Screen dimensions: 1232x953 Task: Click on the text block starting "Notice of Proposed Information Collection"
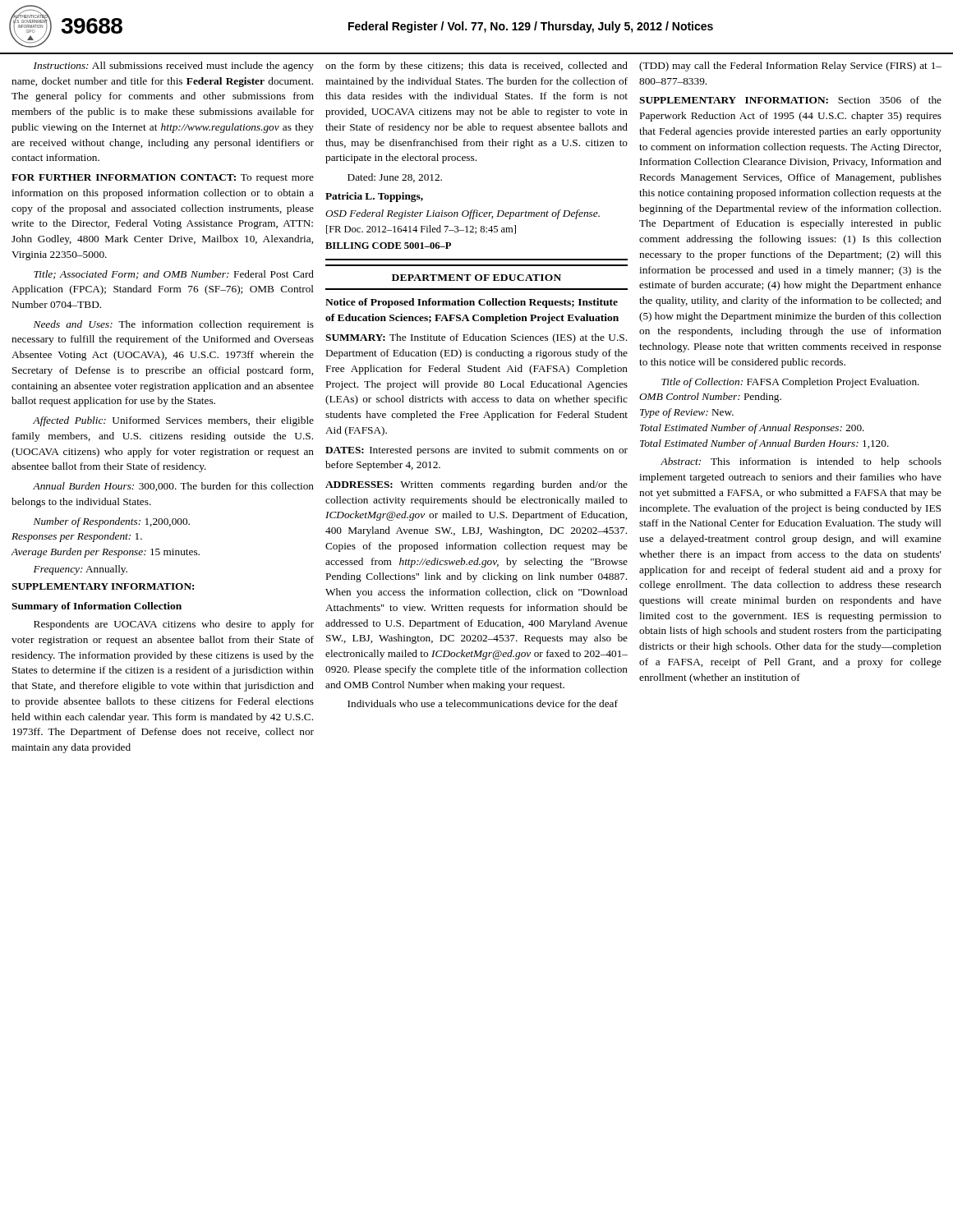coord(472,309)
